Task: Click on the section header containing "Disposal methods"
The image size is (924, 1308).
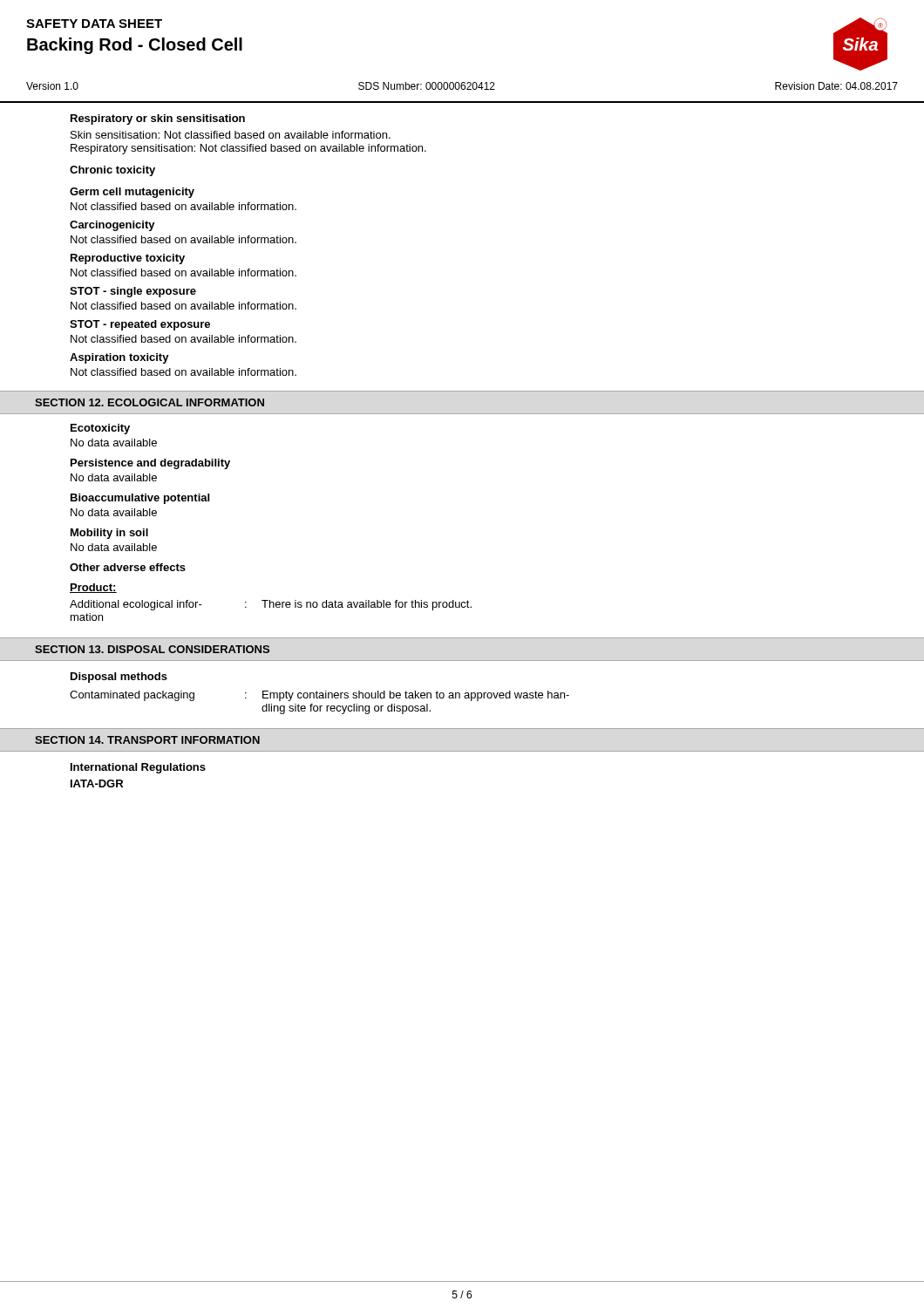Action: coord(119,676)
